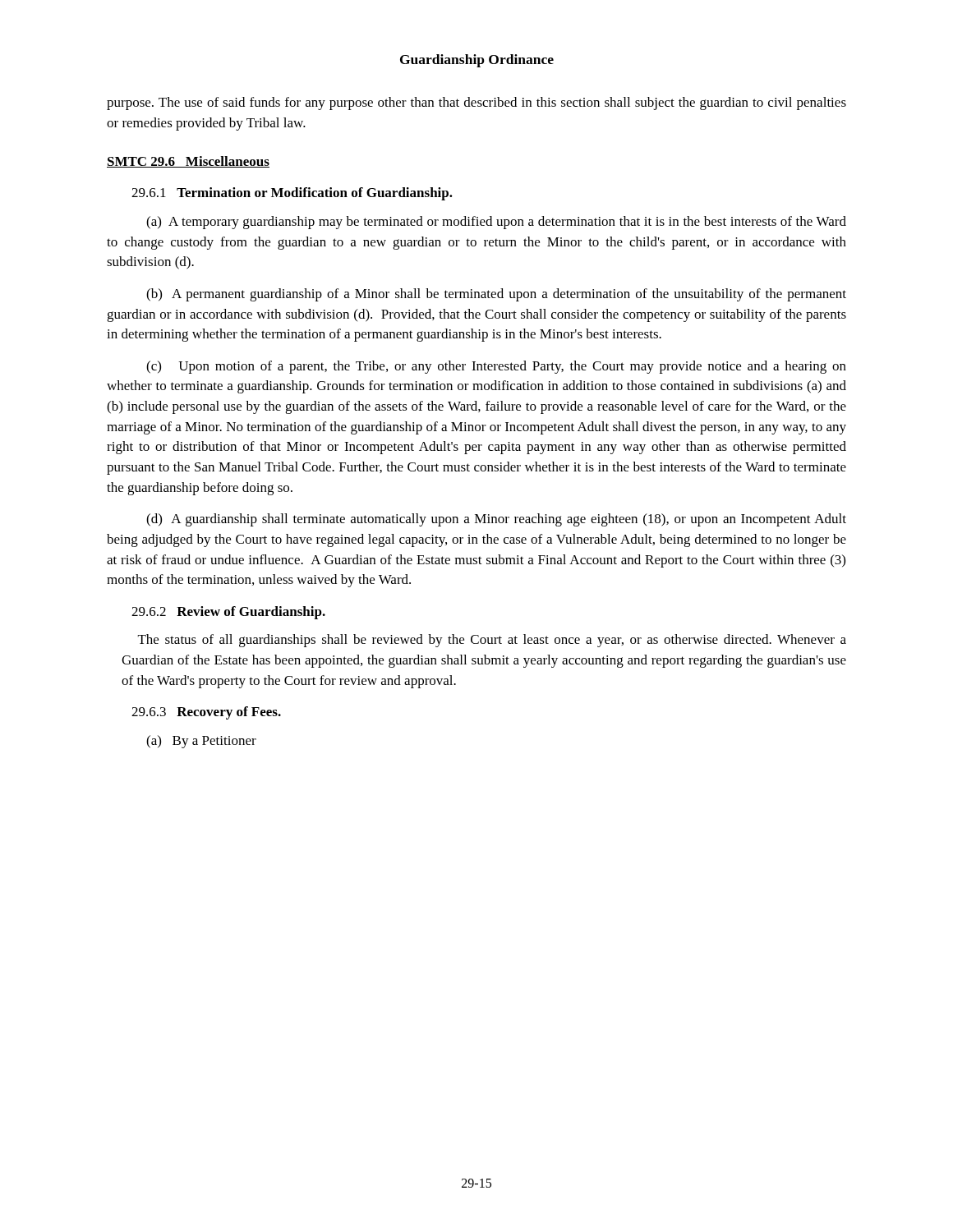The height and width of the screenshot is (1232, 953).
Task: Select the list item that says "(a) By a Petitioner"
Action: coord(201,740)
